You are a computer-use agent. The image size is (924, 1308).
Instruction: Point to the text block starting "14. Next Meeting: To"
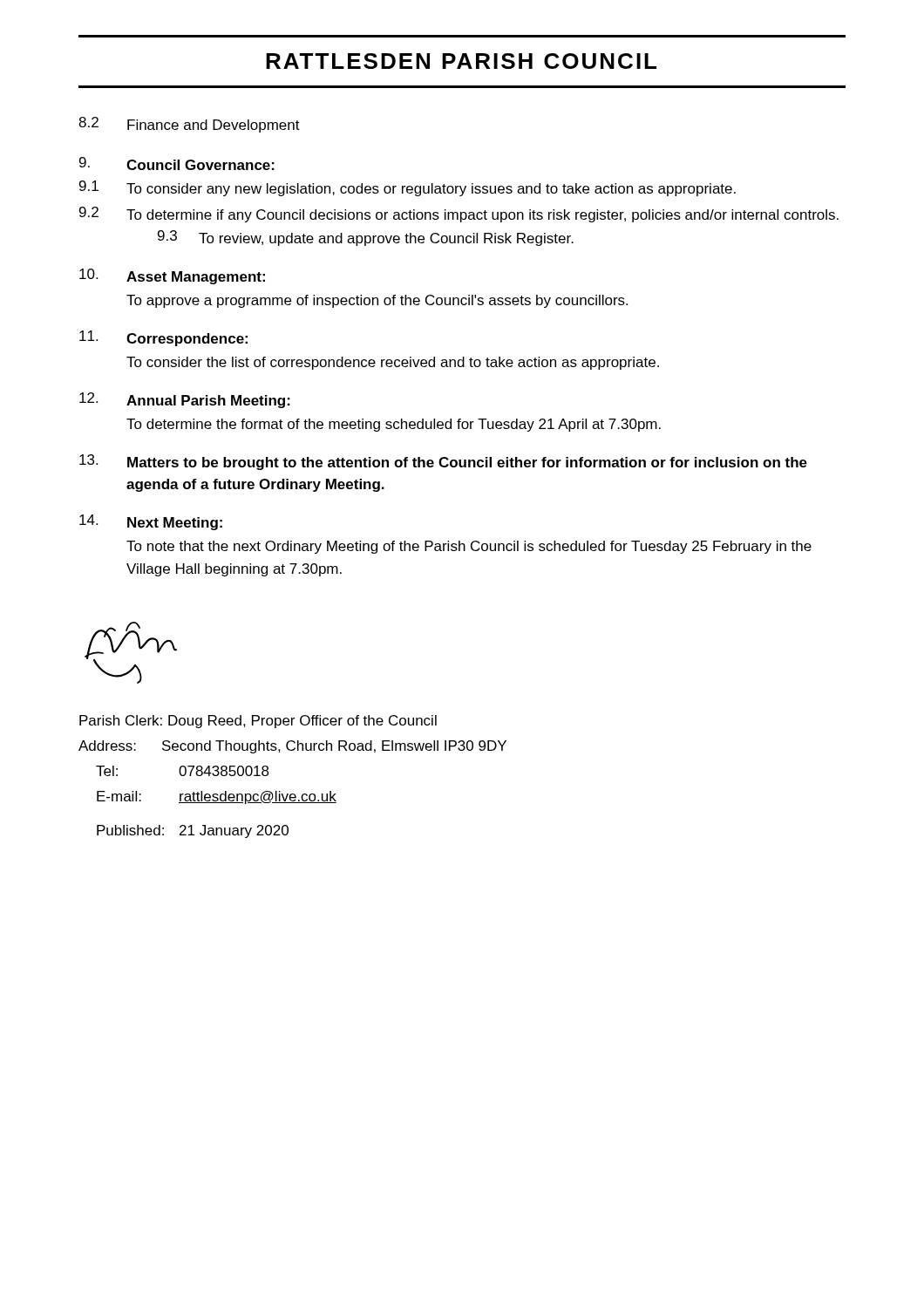pyautogui.click(x=462, y=546)
